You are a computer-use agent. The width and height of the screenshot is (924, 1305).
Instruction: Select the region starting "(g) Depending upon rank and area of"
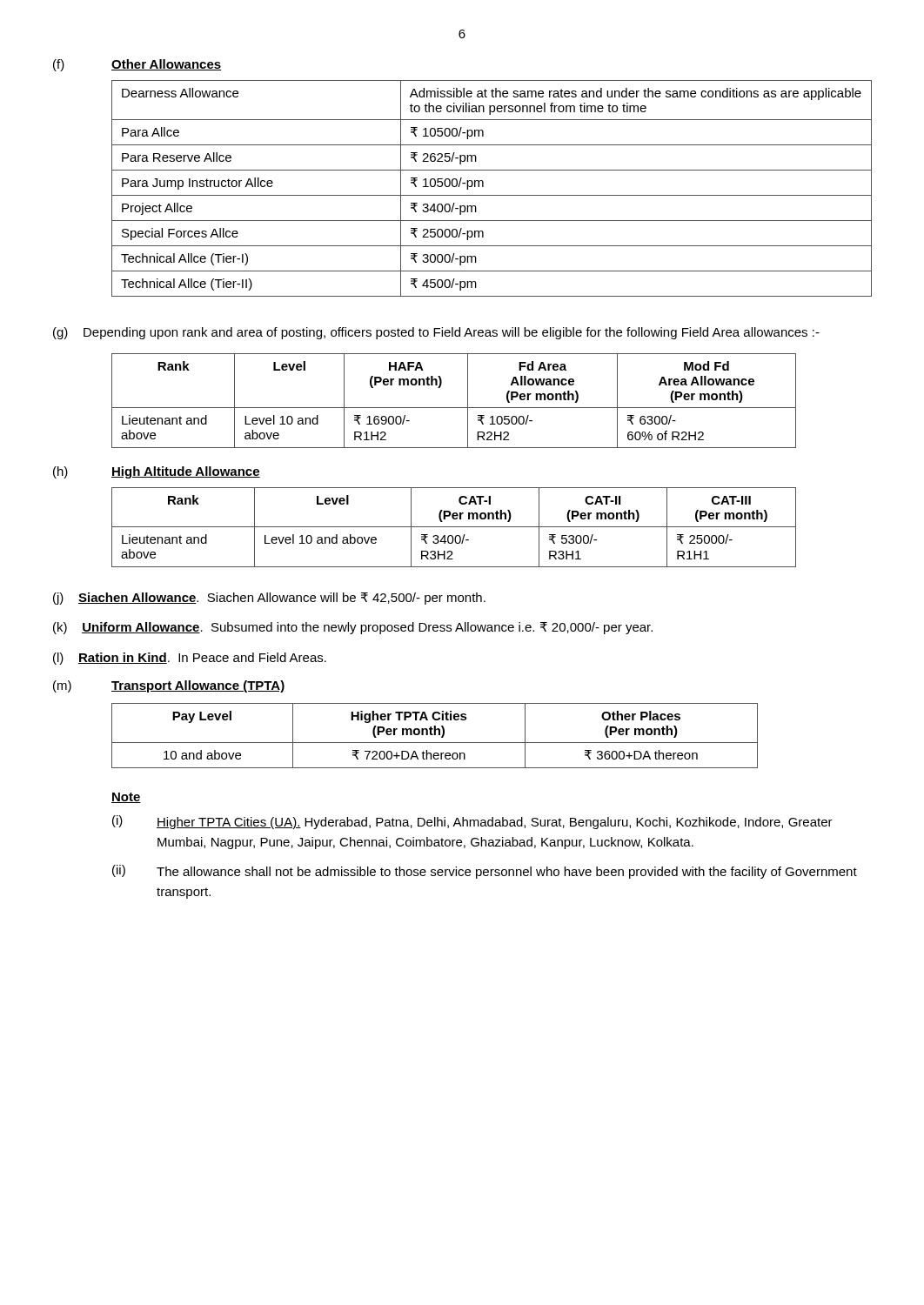(436, 332)
